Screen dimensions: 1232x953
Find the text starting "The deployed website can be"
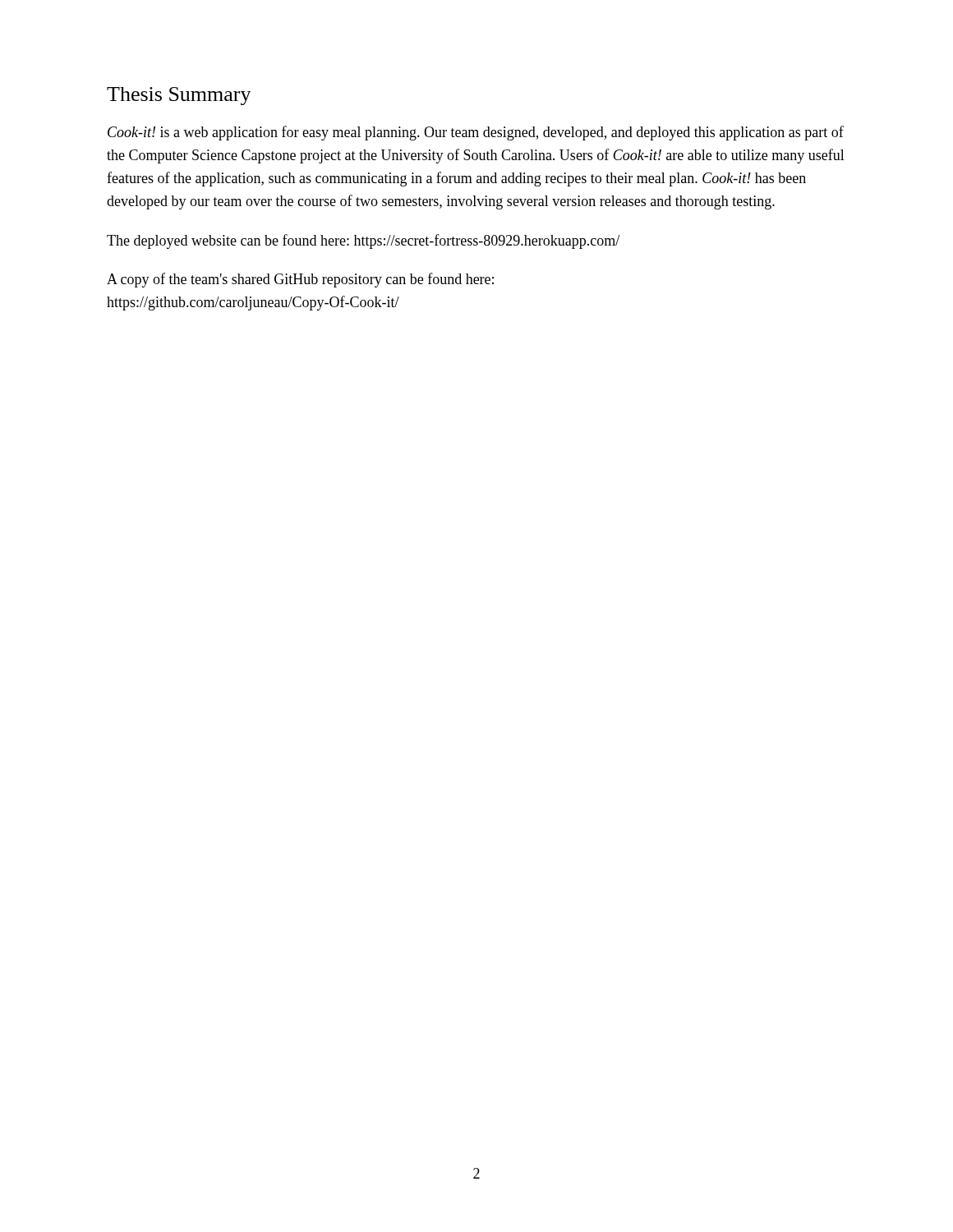tap(476, 241)
